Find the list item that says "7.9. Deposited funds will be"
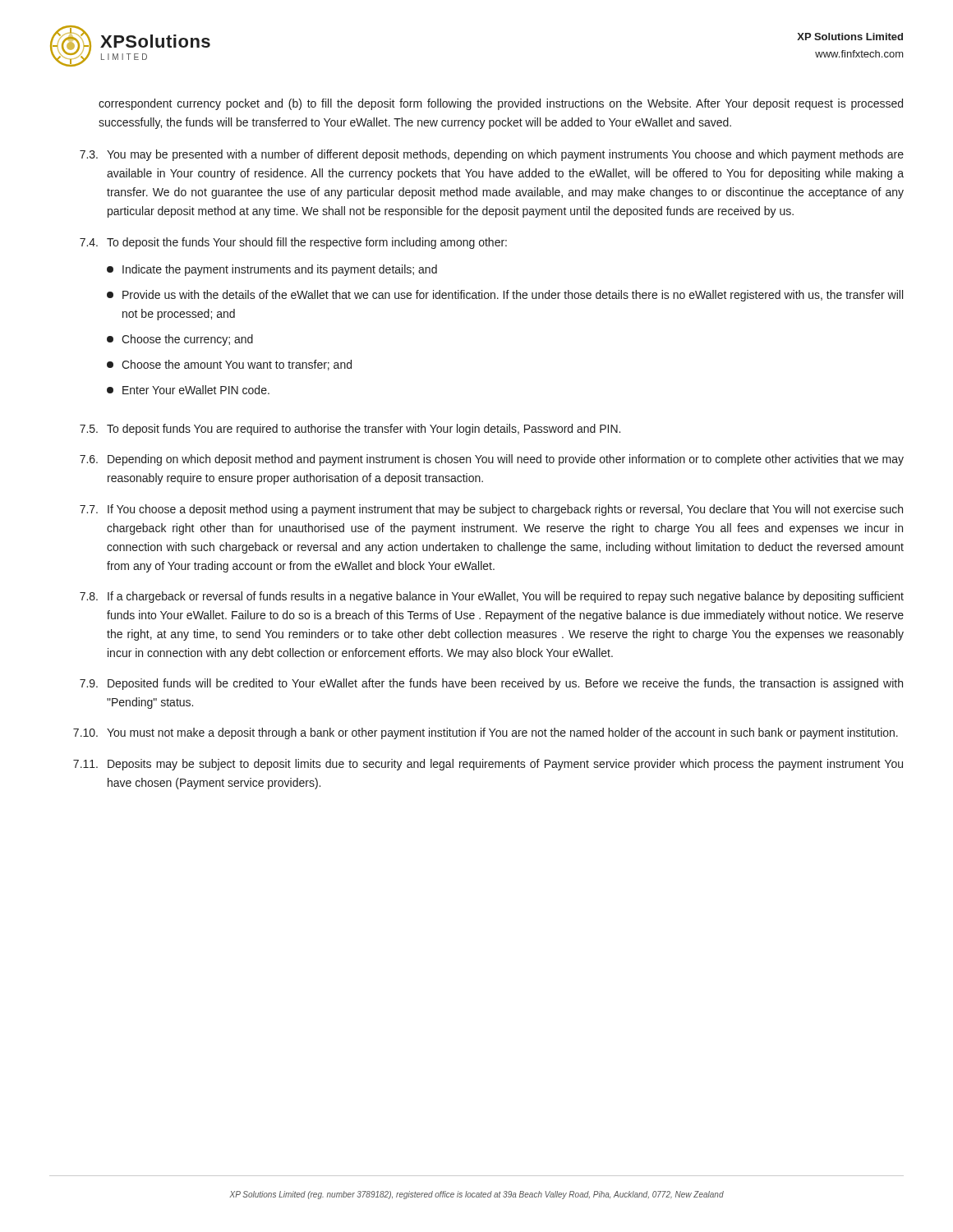Image resolution: width=953 pixels, height=1232 pixels. pos(476,693)
